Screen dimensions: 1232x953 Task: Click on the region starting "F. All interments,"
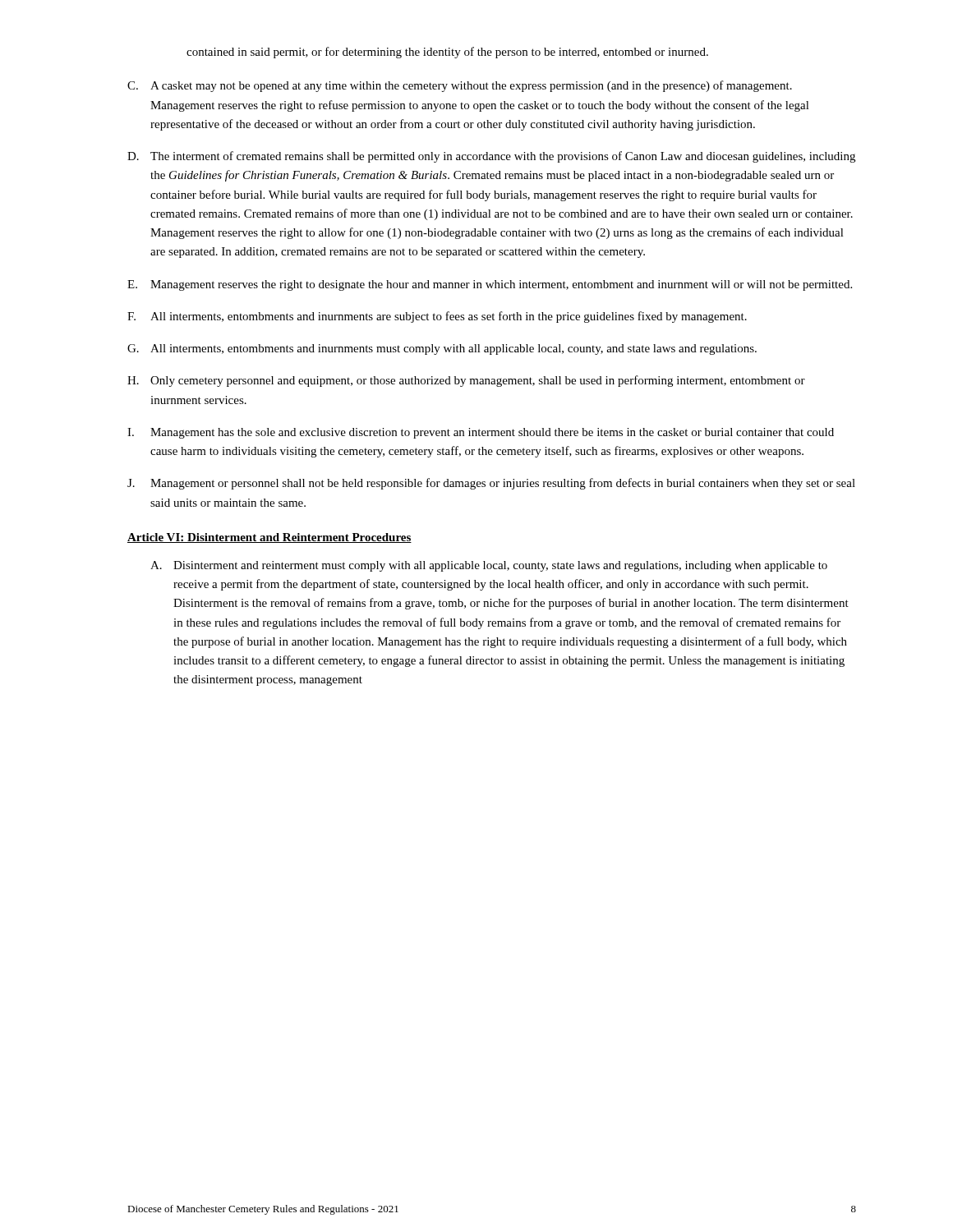492,317
